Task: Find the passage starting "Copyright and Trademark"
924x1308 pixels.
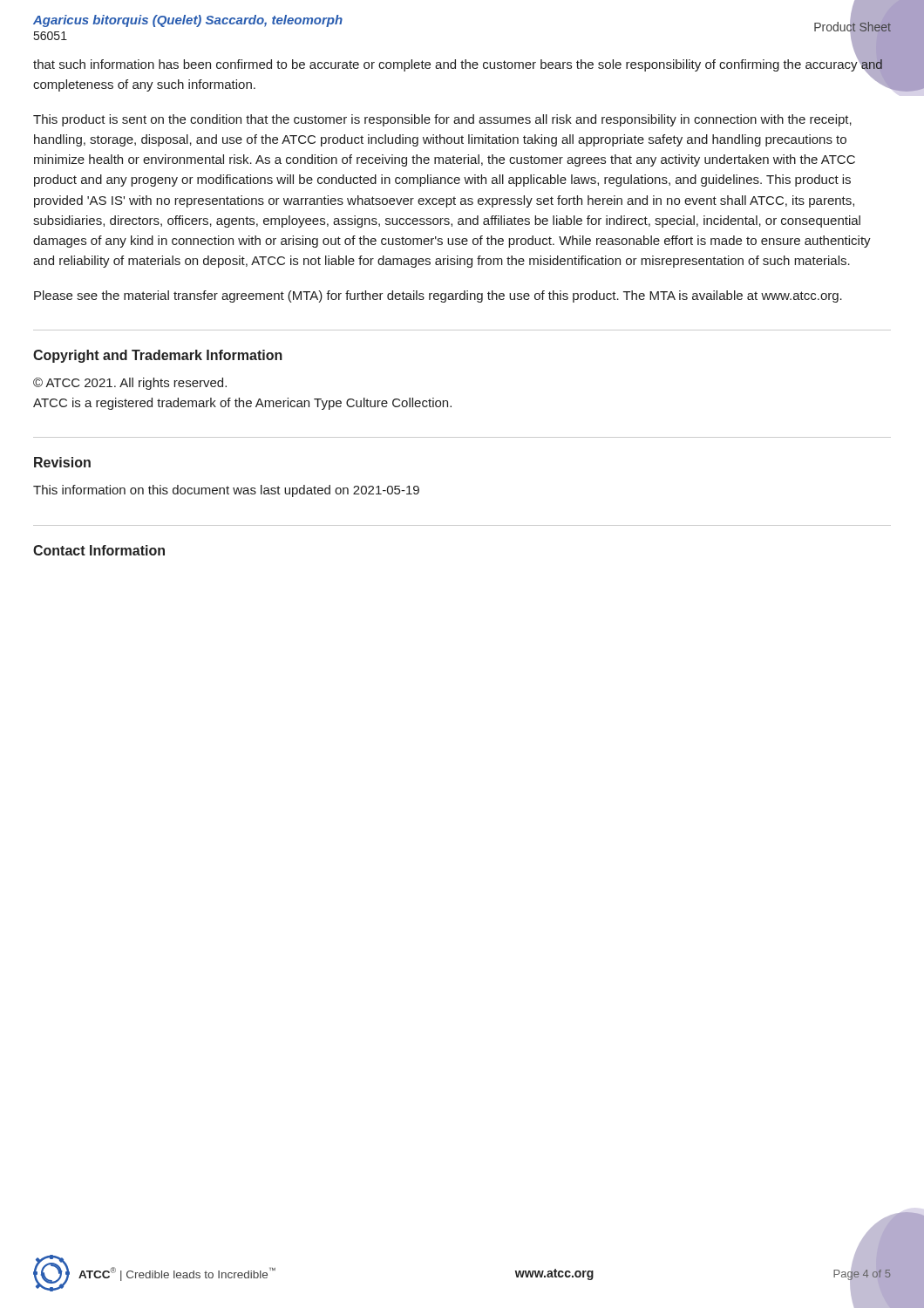Action: [158, 355]
